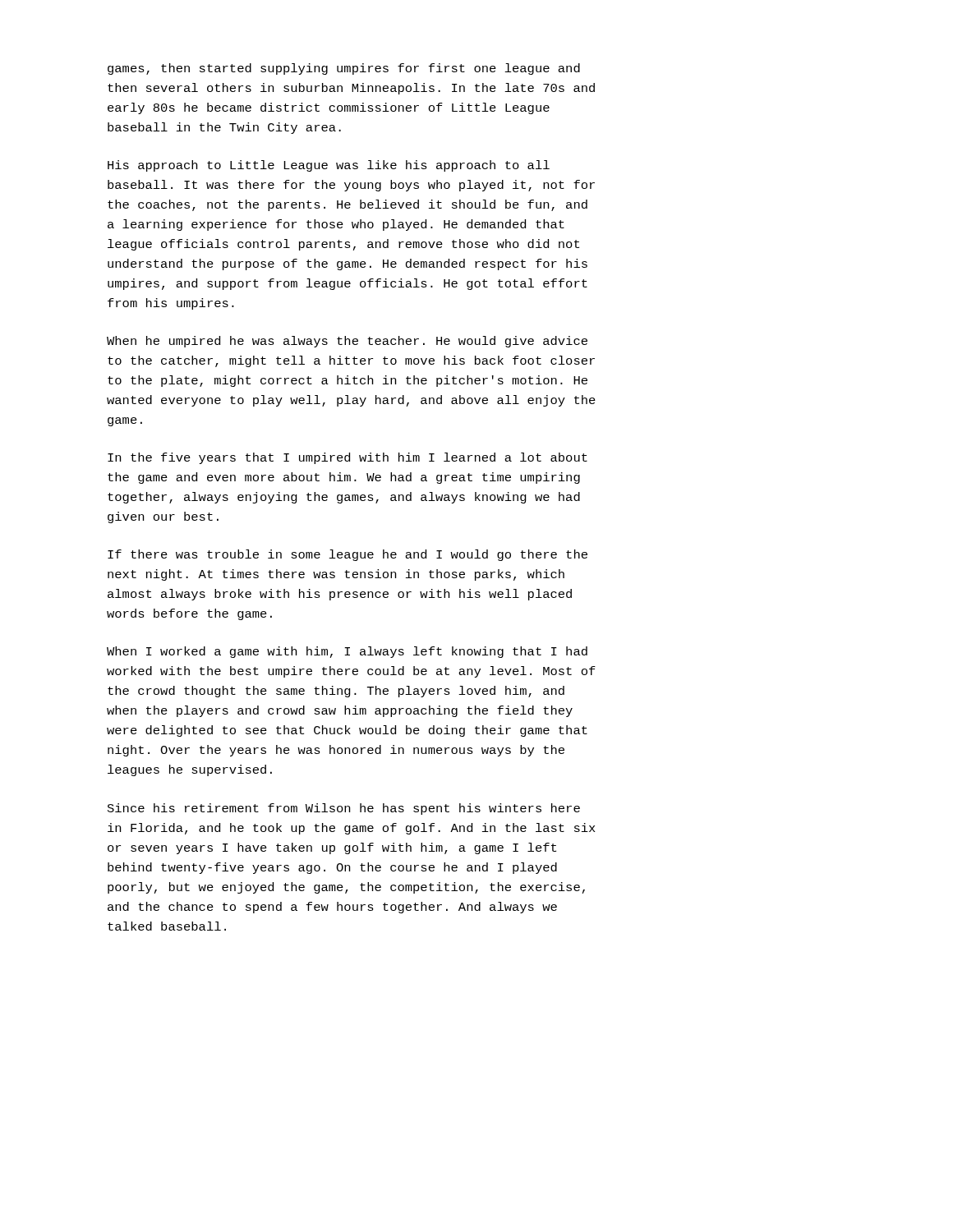Navigate to the block starting "If there was trouble in some"

348,585
